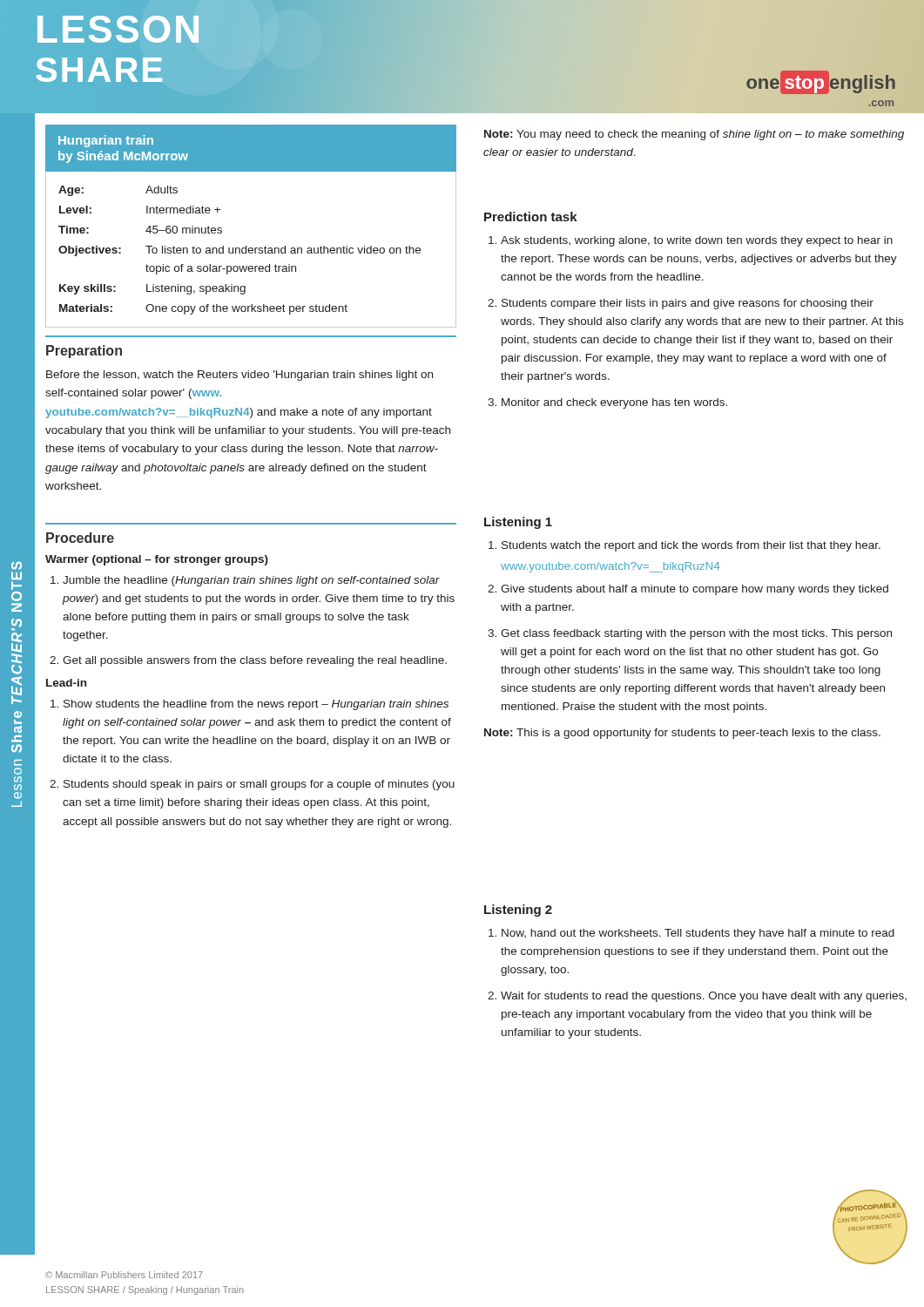Click on the list item that says "Give students about half a"
The image size is (924, 1307).
pyautogui.click(x=695, y=598)
